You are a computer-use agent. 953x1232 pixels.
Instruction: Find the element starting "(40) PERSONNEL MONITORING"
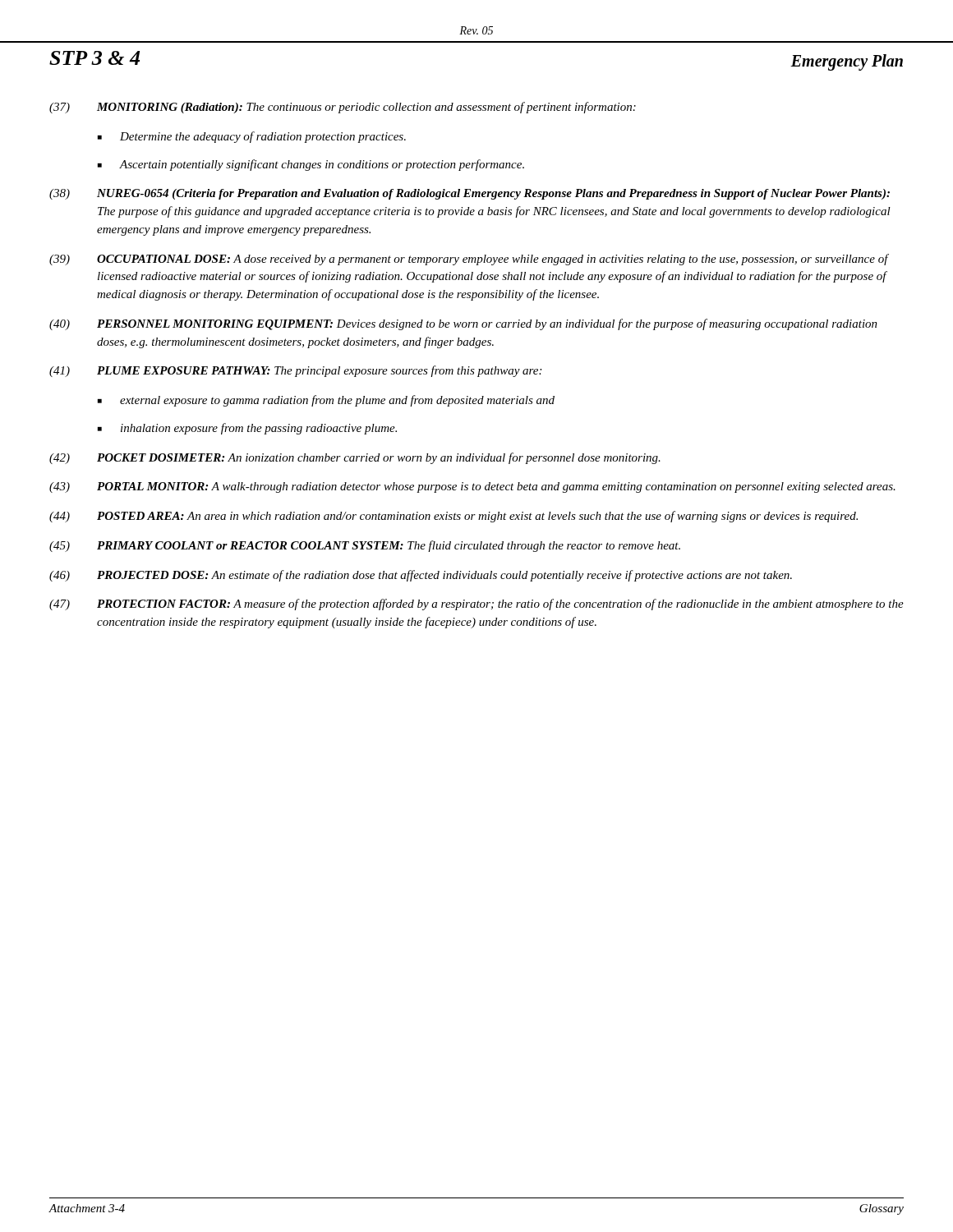pos(476,333)
